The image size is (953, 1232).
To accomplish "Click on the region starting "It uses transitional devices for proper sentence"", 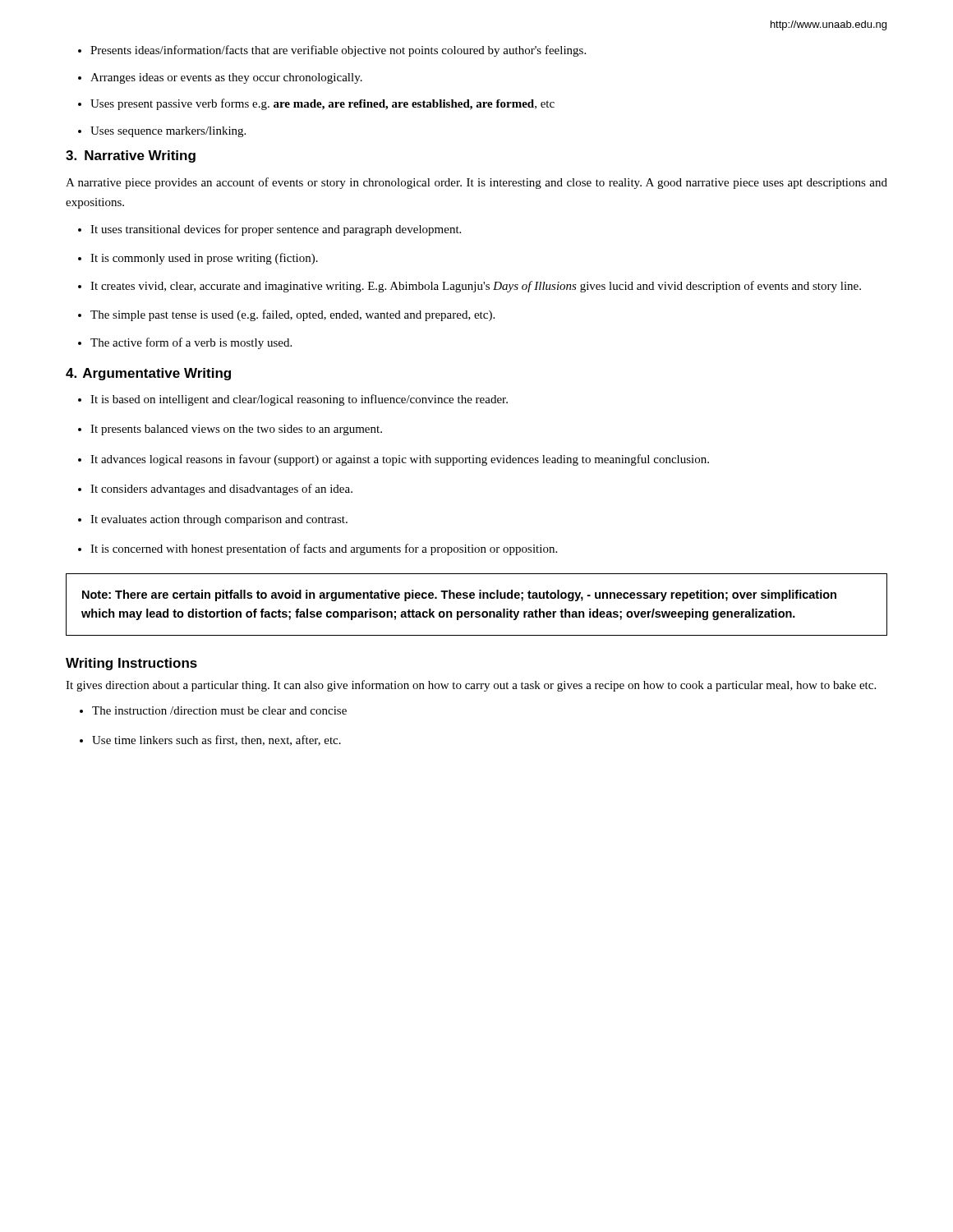I will 276,229.
